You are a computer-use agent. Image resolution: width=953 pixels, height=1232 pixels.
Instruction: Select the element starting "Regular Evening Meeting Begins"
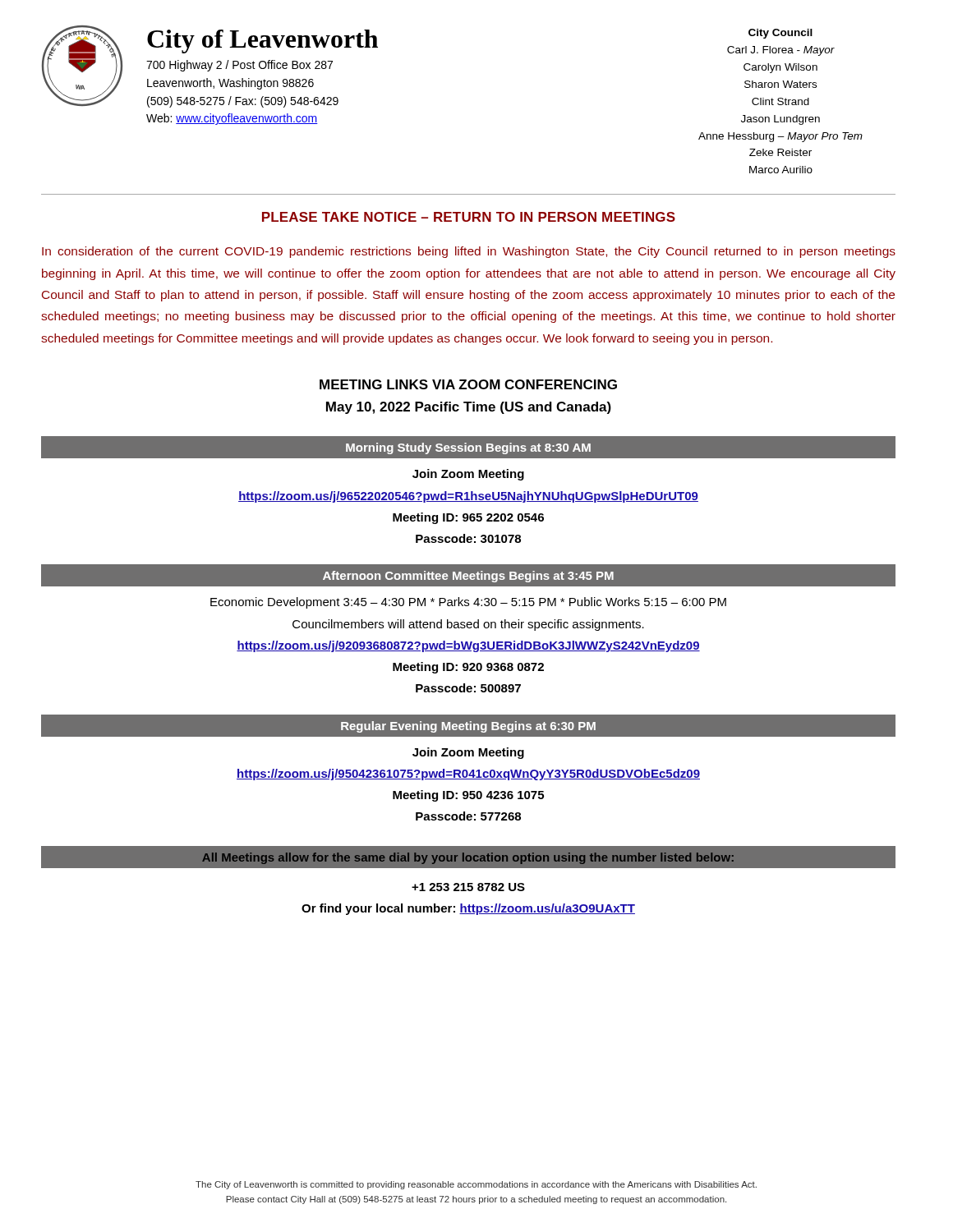[468, 725]
